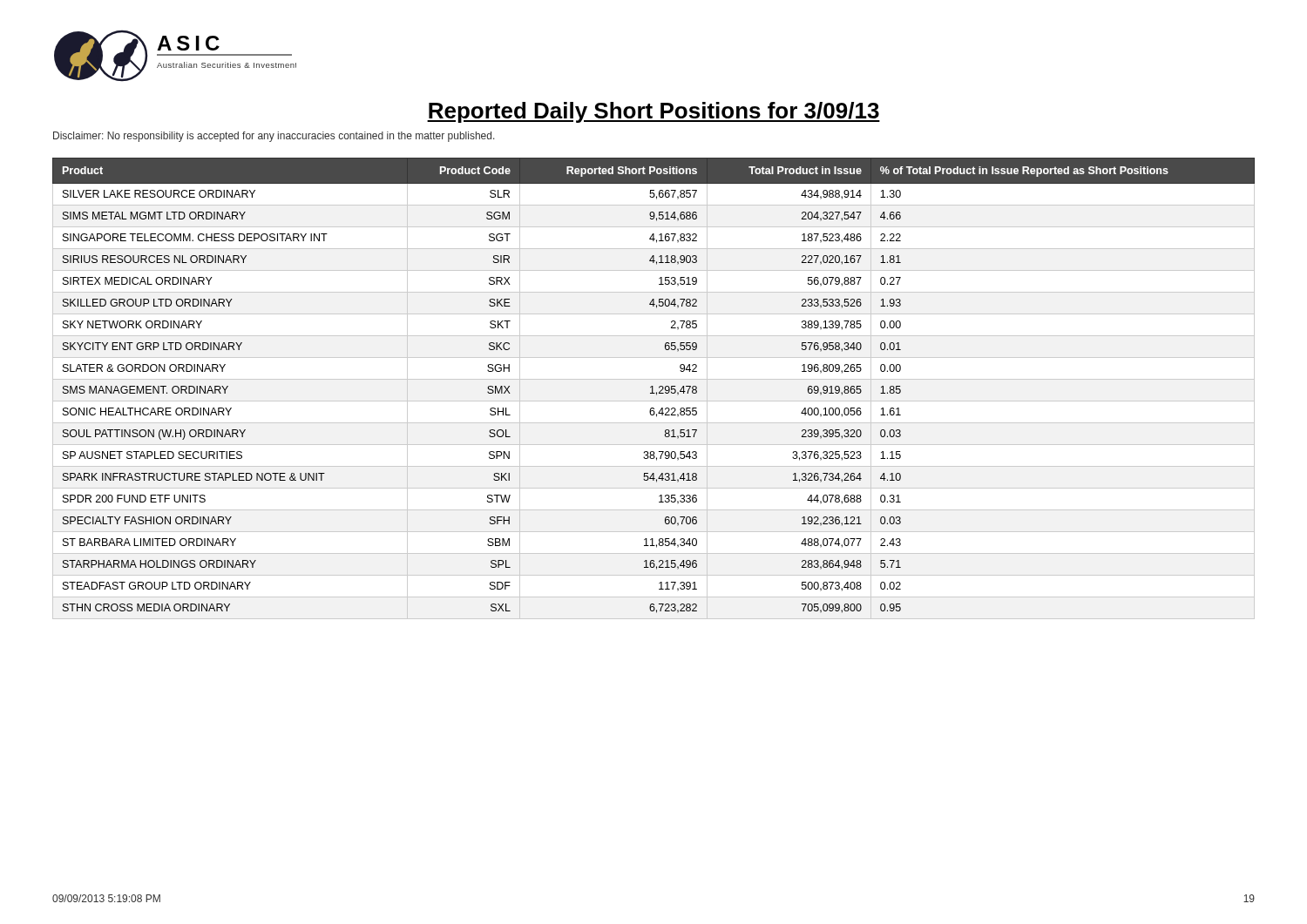Point to the block beginning "Disclaimer: No responsibility is"
The image size is (1307, 924).
point(274,136)
